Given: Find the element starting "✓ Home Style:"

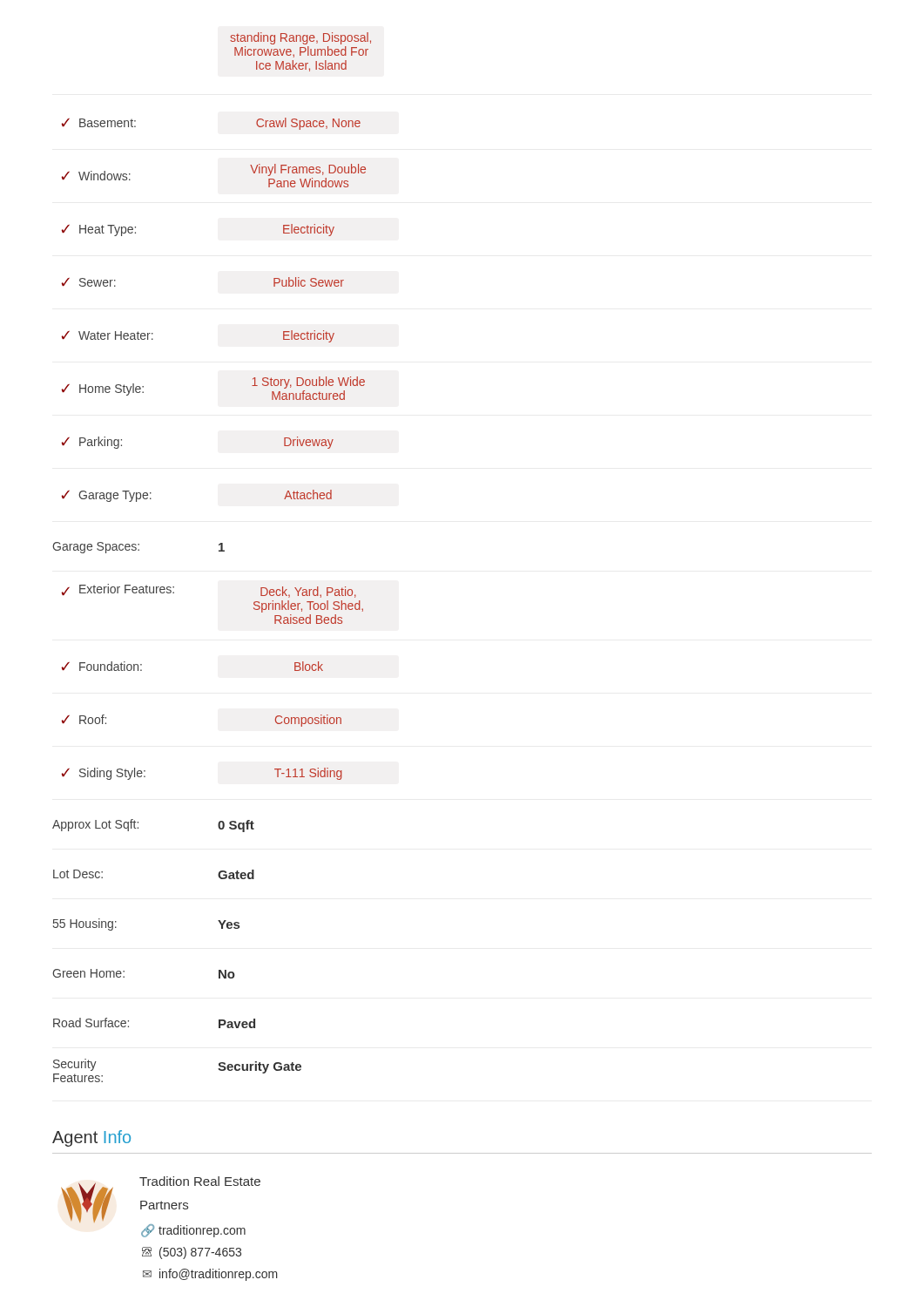Looking at the screenshot, I should coord(124,388).
